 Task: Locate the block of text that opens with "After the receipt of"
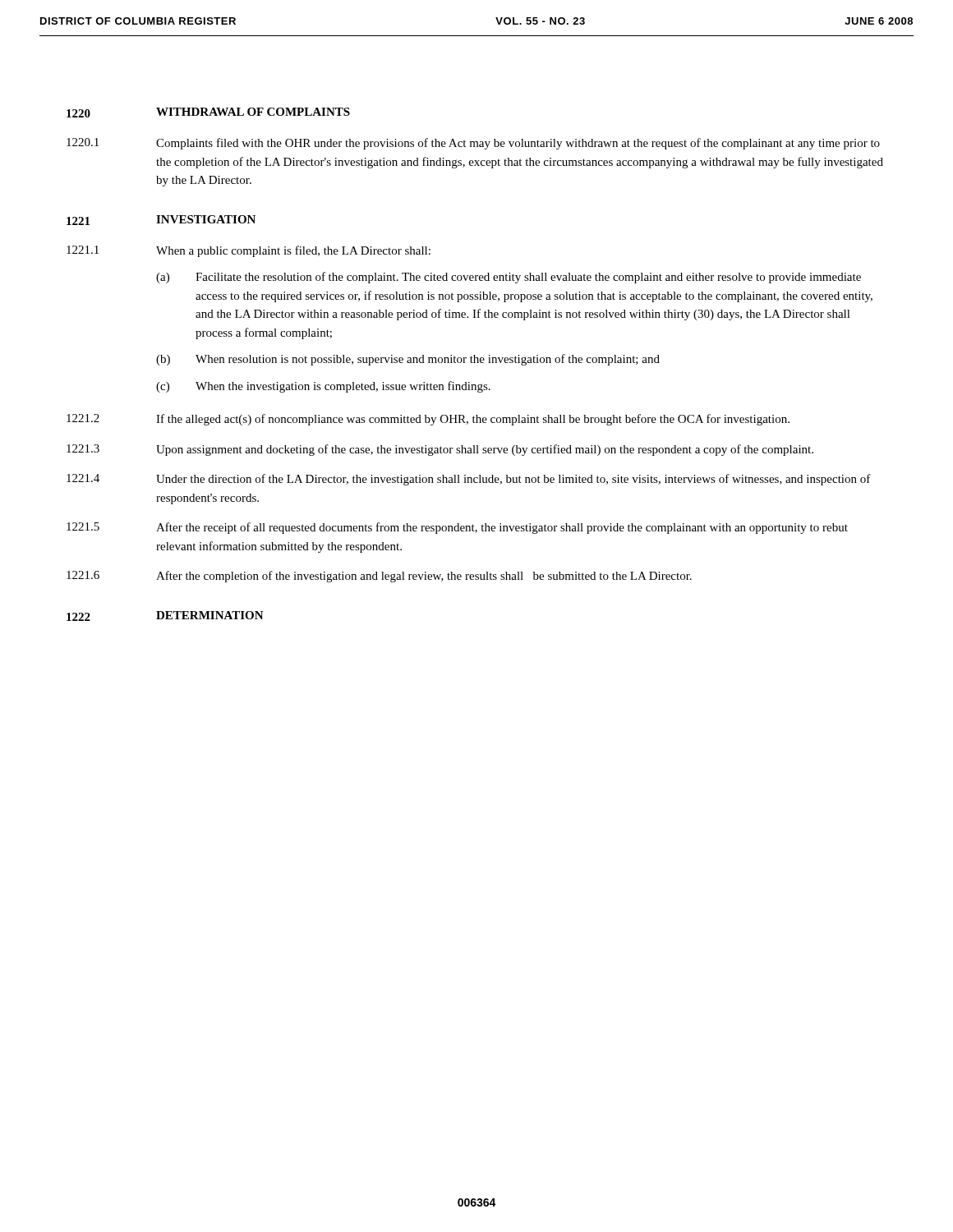coord(502,537)
